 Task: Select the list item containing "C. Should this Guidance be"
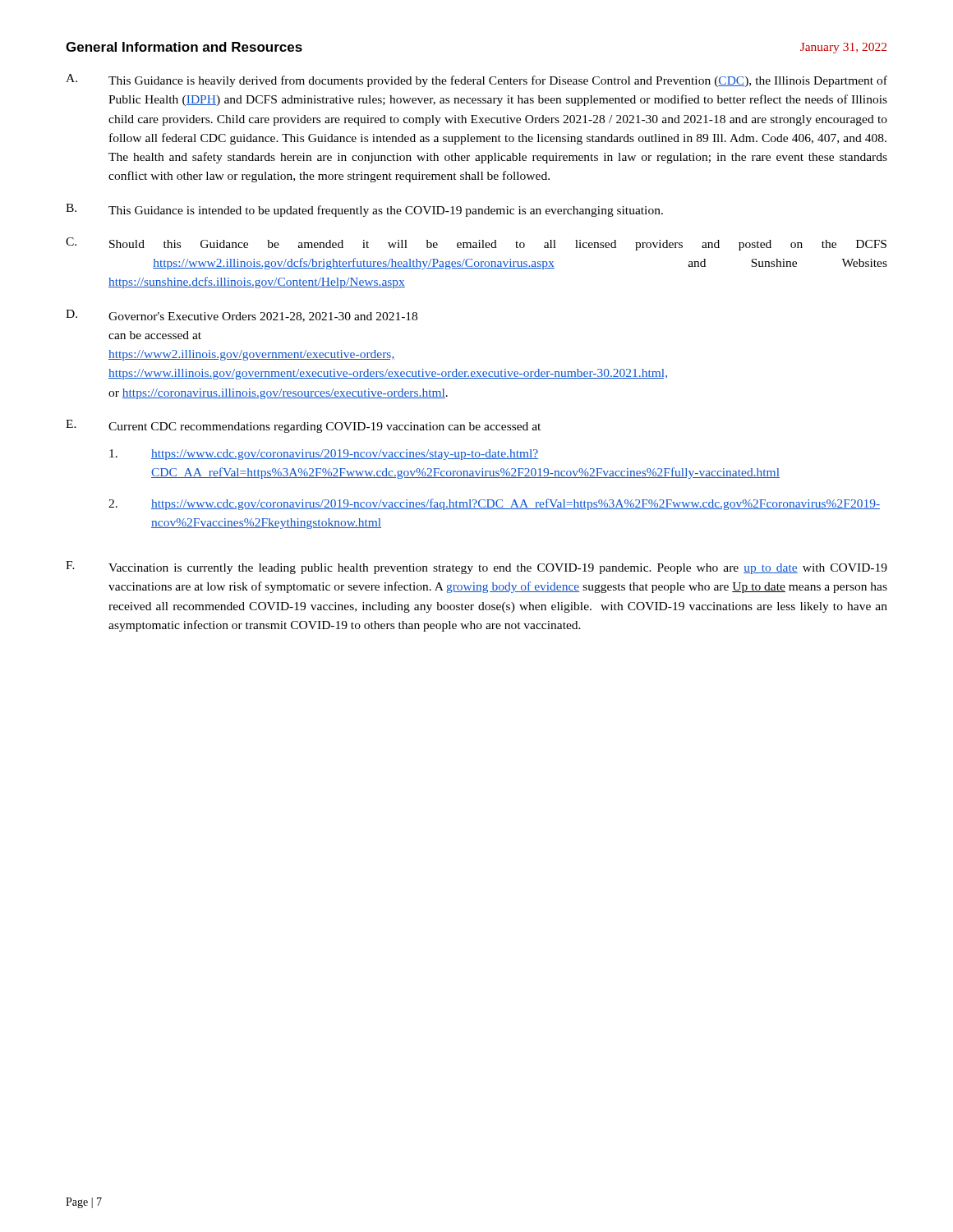click(x=476, y=262)
